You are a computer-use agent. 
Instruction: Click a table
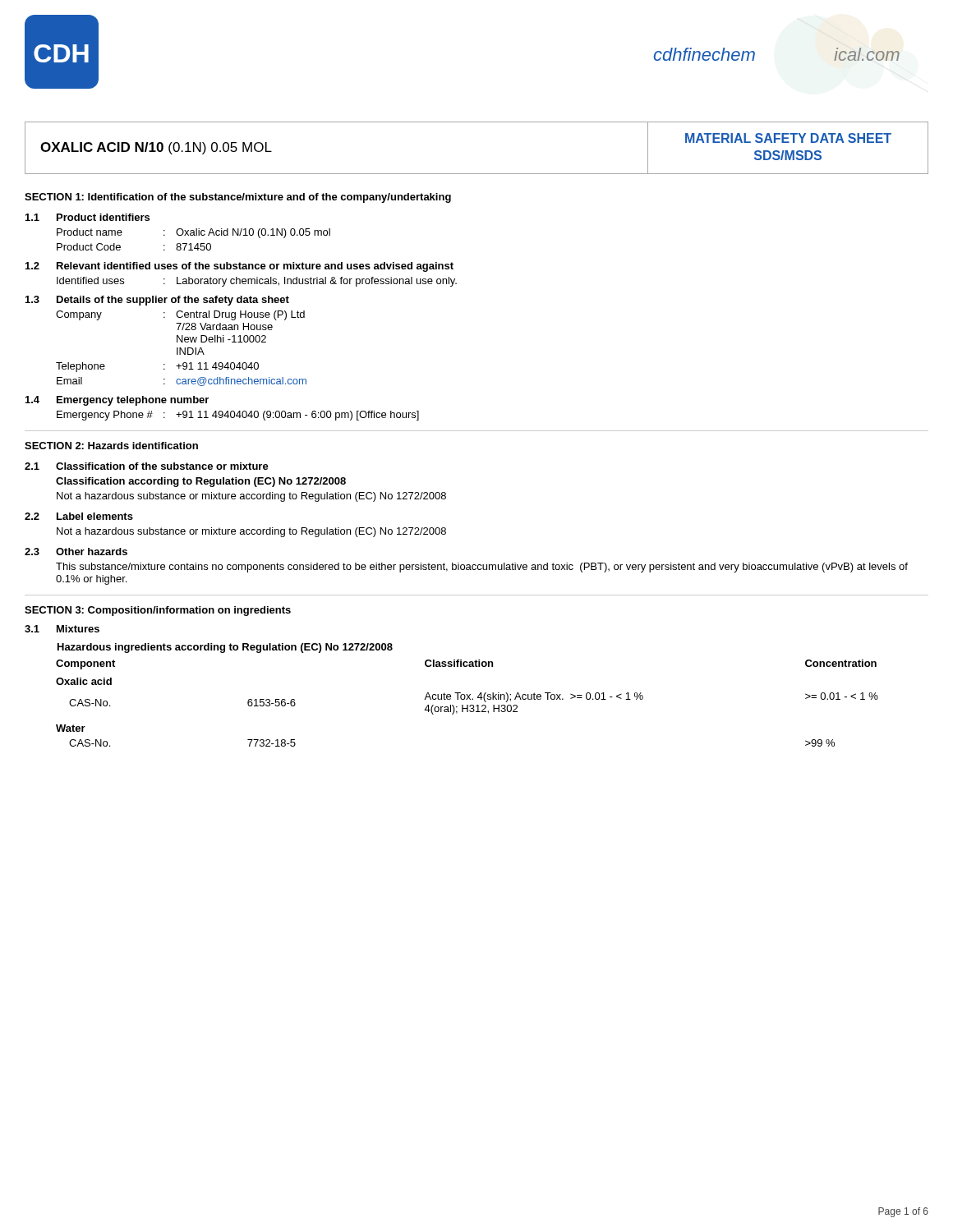click(x=492, y=696)
